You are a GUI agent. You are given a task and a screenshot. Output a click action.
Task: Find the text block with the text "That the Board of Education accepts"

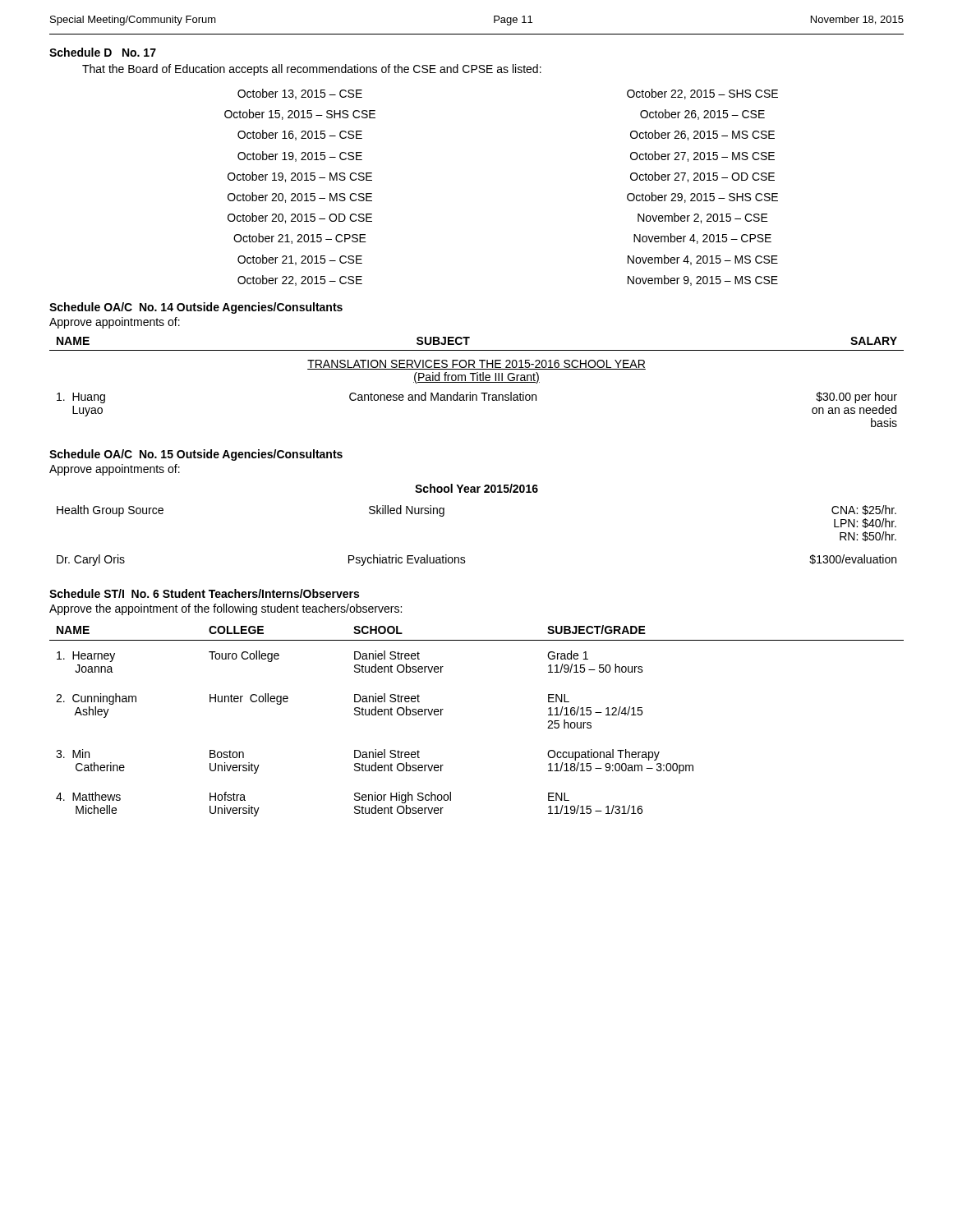coord(312,69)
